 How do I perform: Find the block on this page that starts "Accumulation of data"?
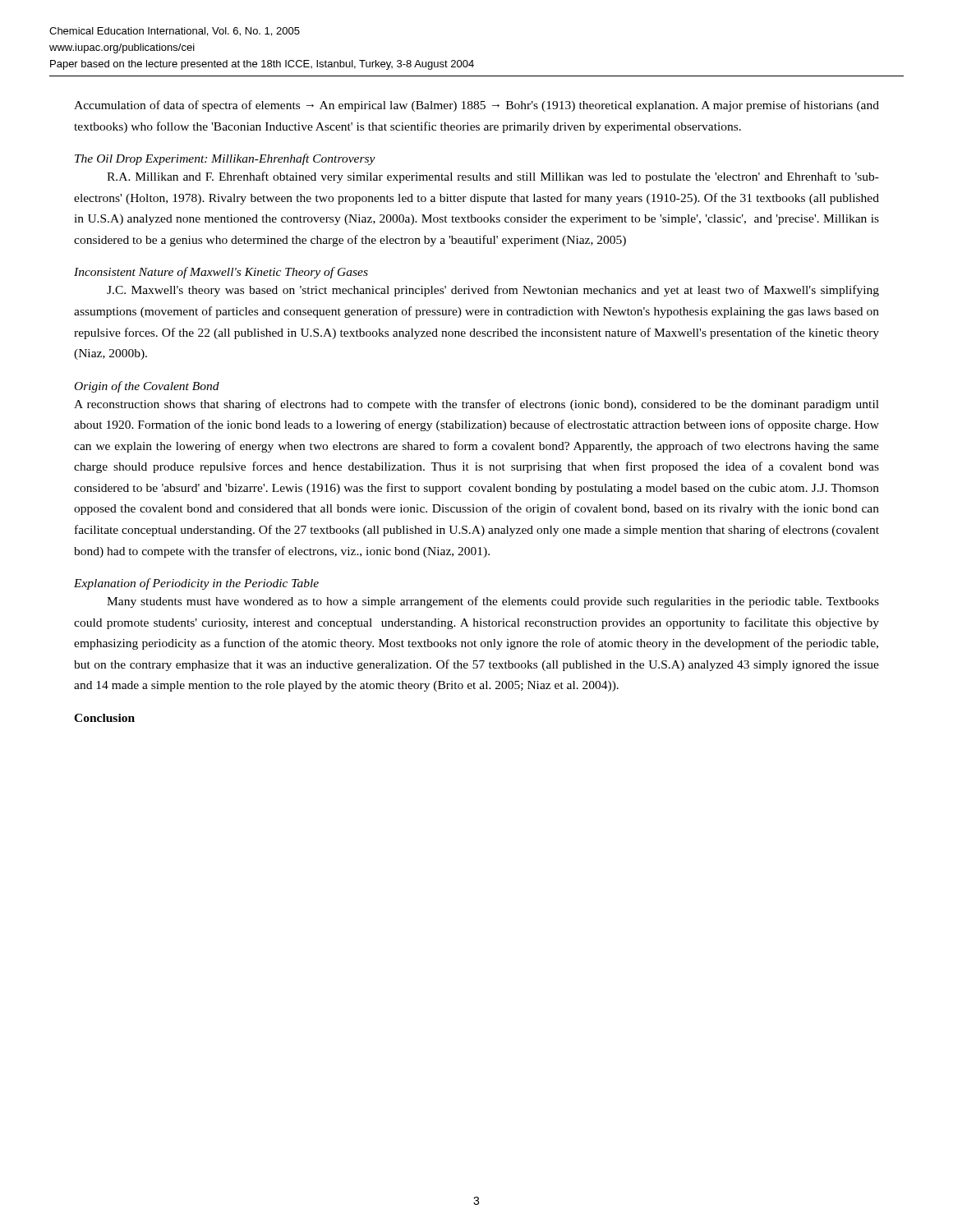click(476, 115)
